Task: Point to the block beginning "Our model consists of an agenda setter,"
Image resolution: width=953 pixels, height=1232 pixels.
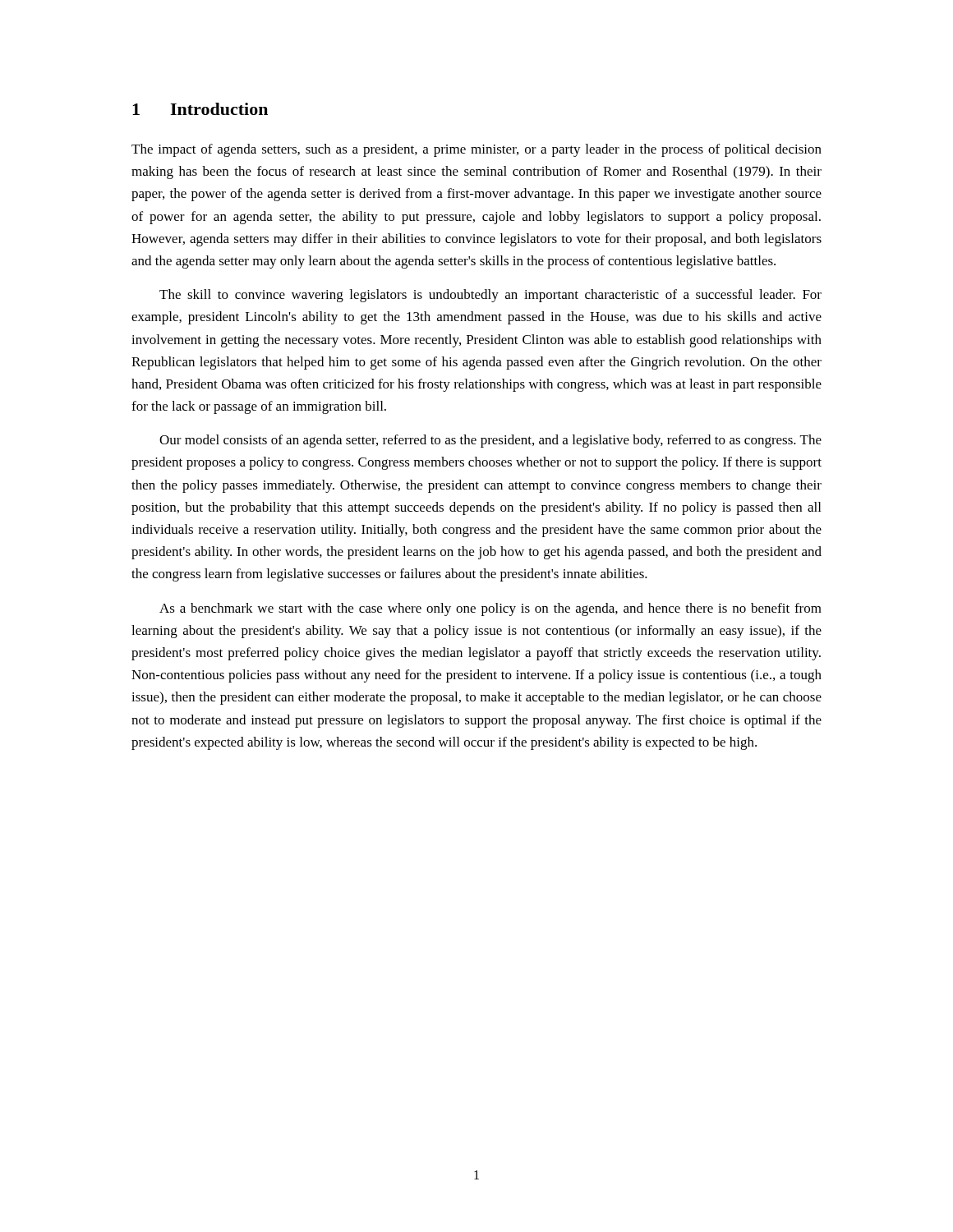Action: click(x=476, y=507)
